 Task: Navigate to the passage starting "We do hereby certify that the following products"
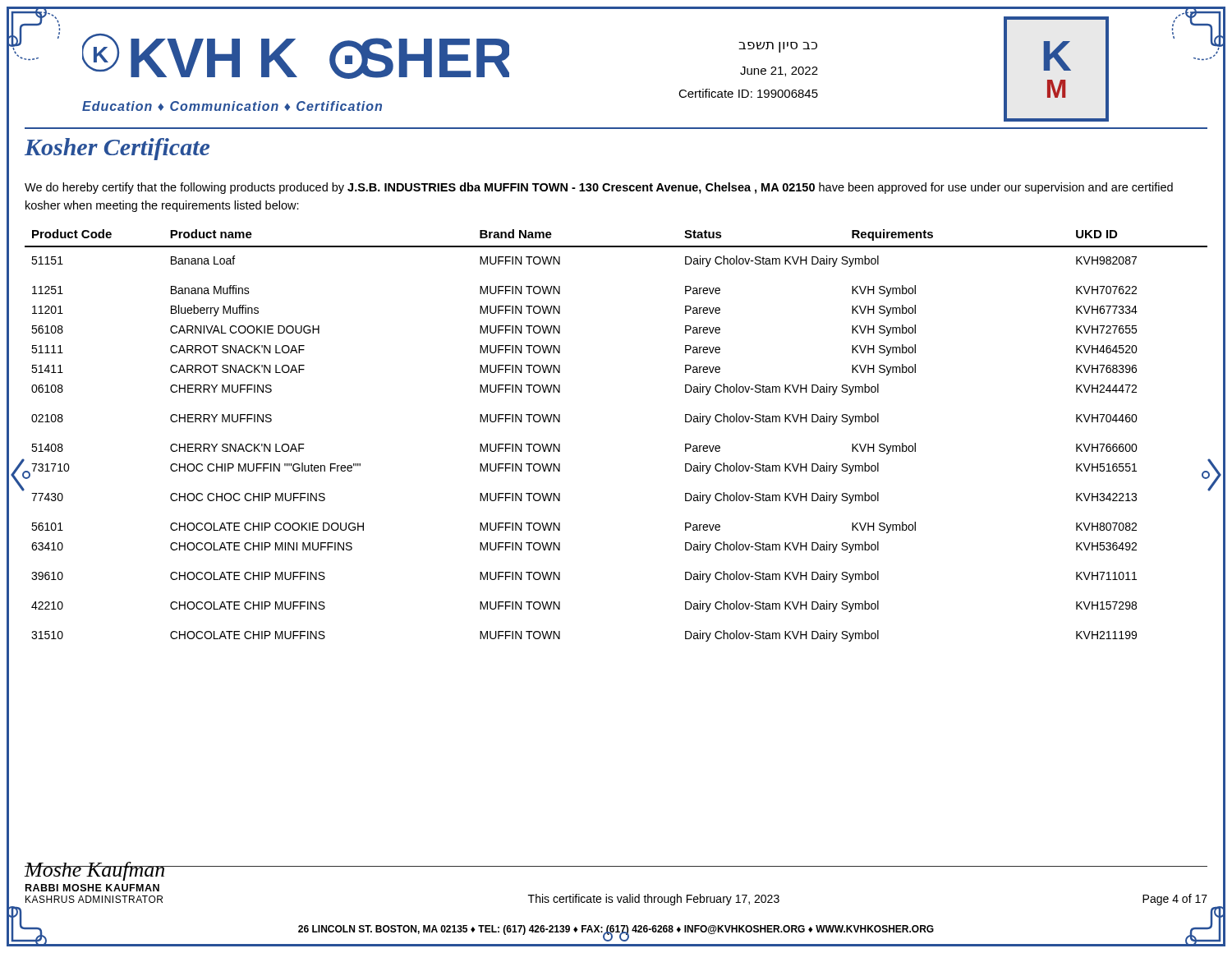tap(599, 196)
